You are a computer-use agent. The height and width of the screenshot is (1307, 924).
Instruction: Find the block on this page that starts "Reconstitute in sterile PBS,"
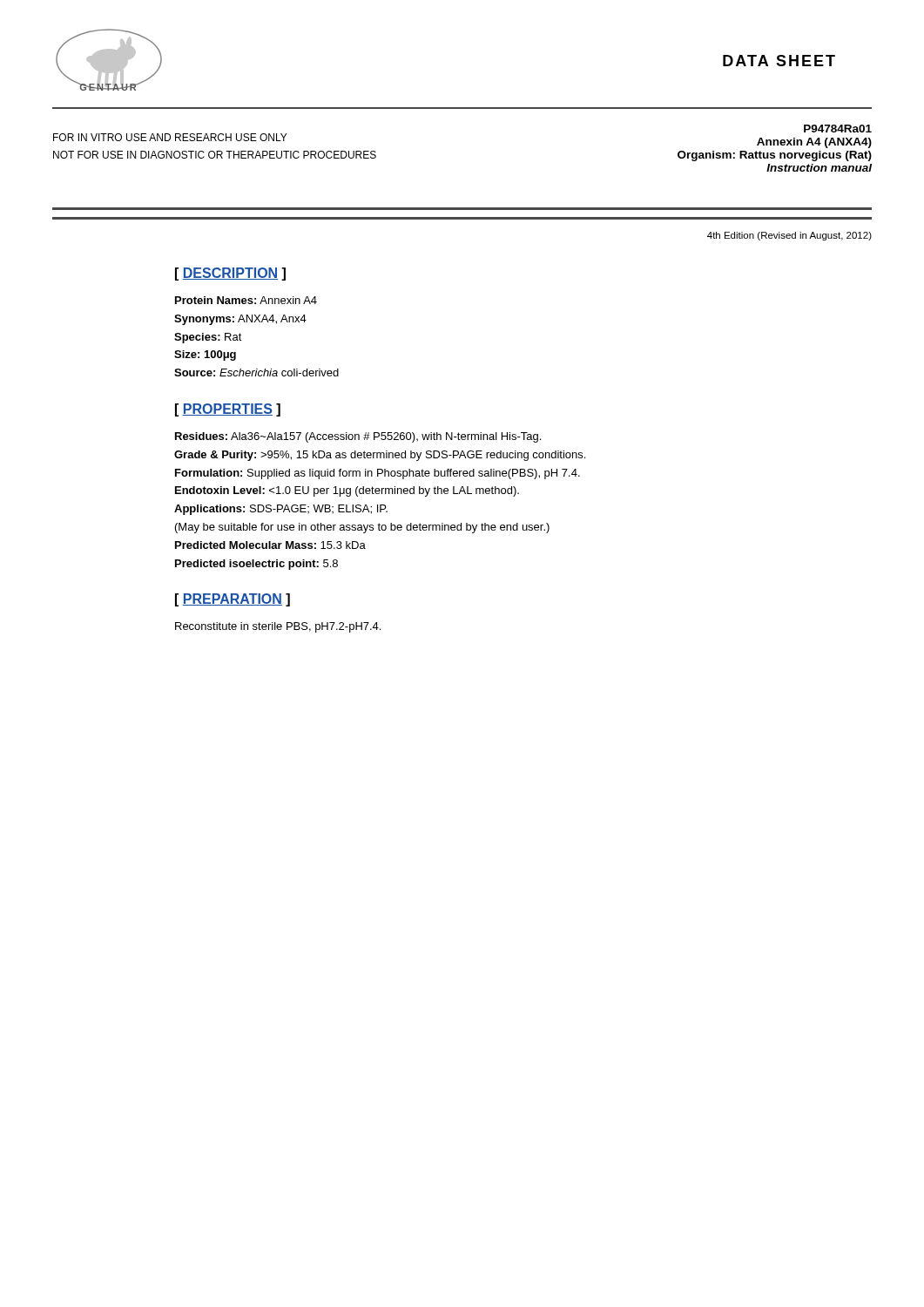pyautogui.click(x=278, y=626)
